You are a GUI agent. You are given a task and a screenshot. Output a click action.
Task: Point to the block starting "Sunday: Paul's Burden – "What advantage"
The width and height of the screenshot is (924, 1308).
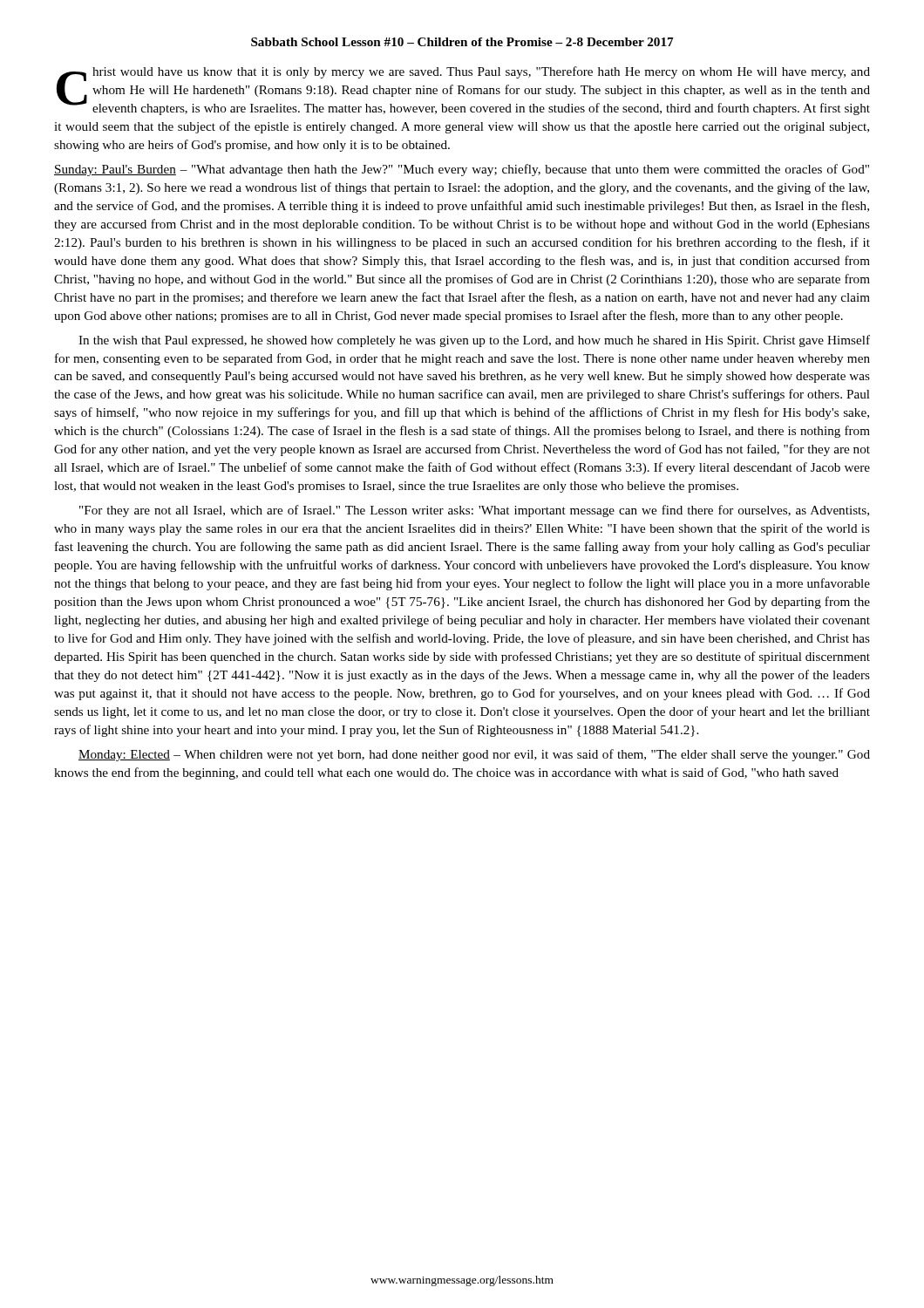pos(462,242)
